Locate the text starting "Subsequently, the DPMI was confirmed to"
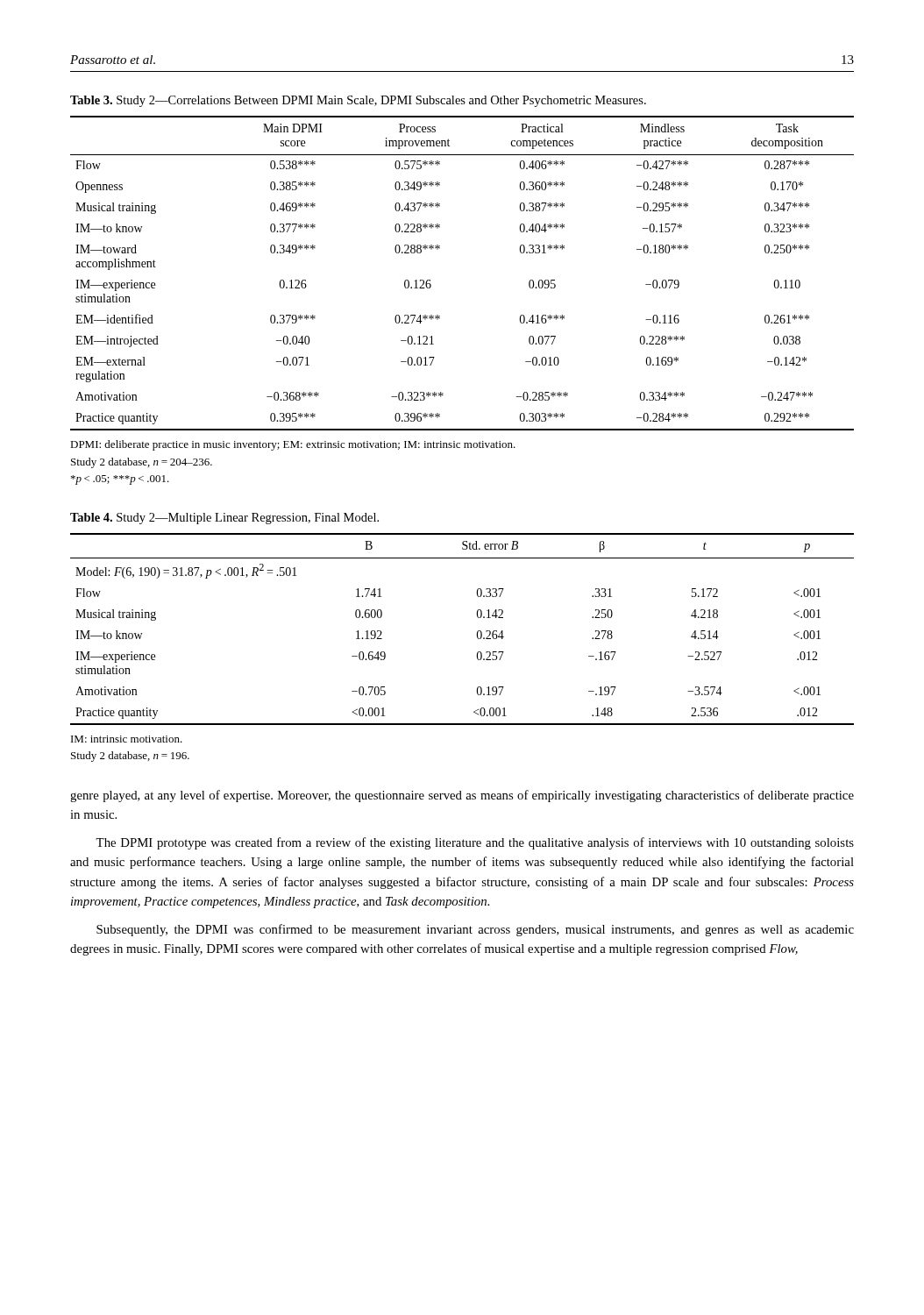The image size is (924, 1315). (x=462, y=939)
